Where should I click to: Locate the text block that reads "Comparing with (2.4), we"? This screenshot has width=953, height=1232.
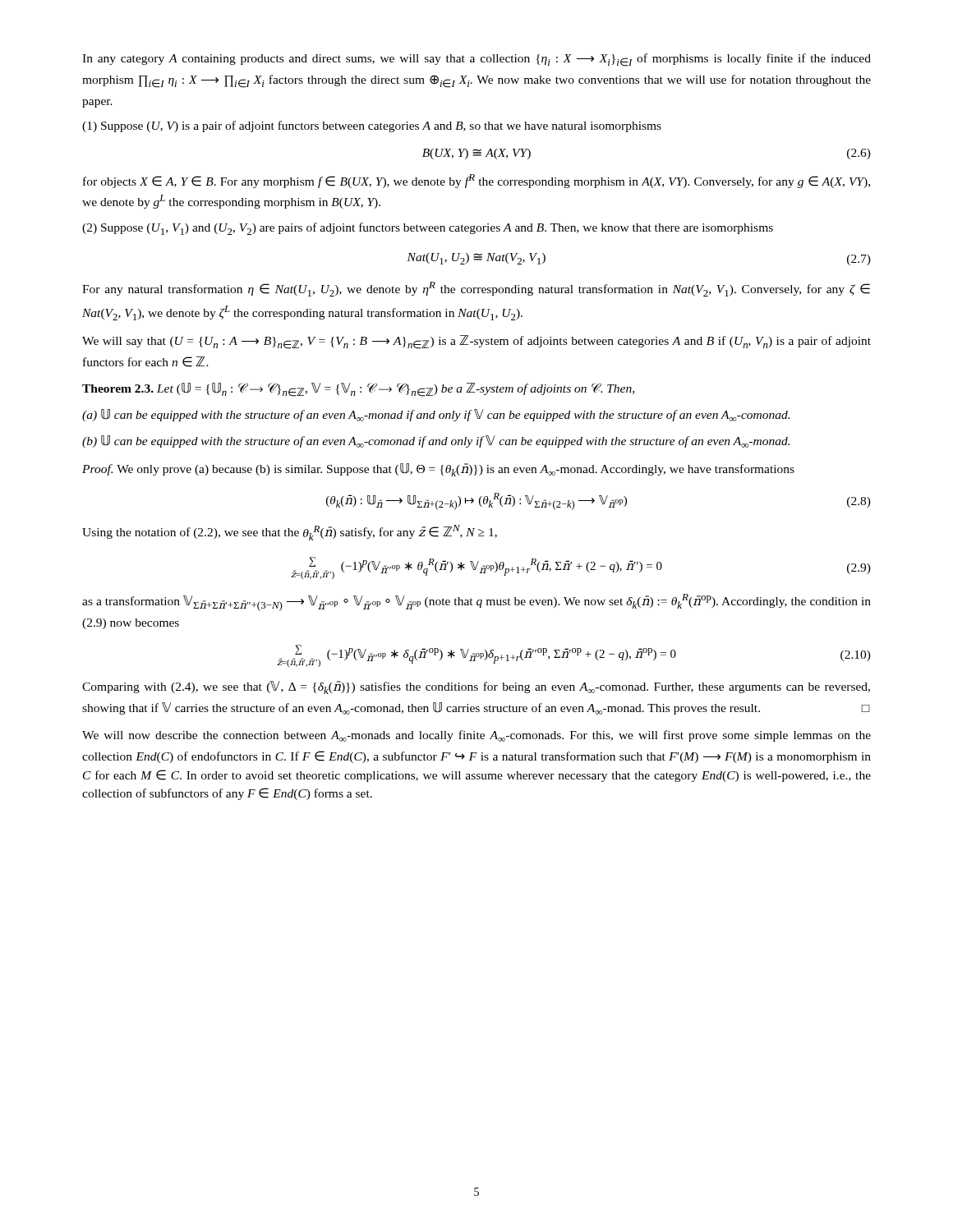click(x=476, y=699)
